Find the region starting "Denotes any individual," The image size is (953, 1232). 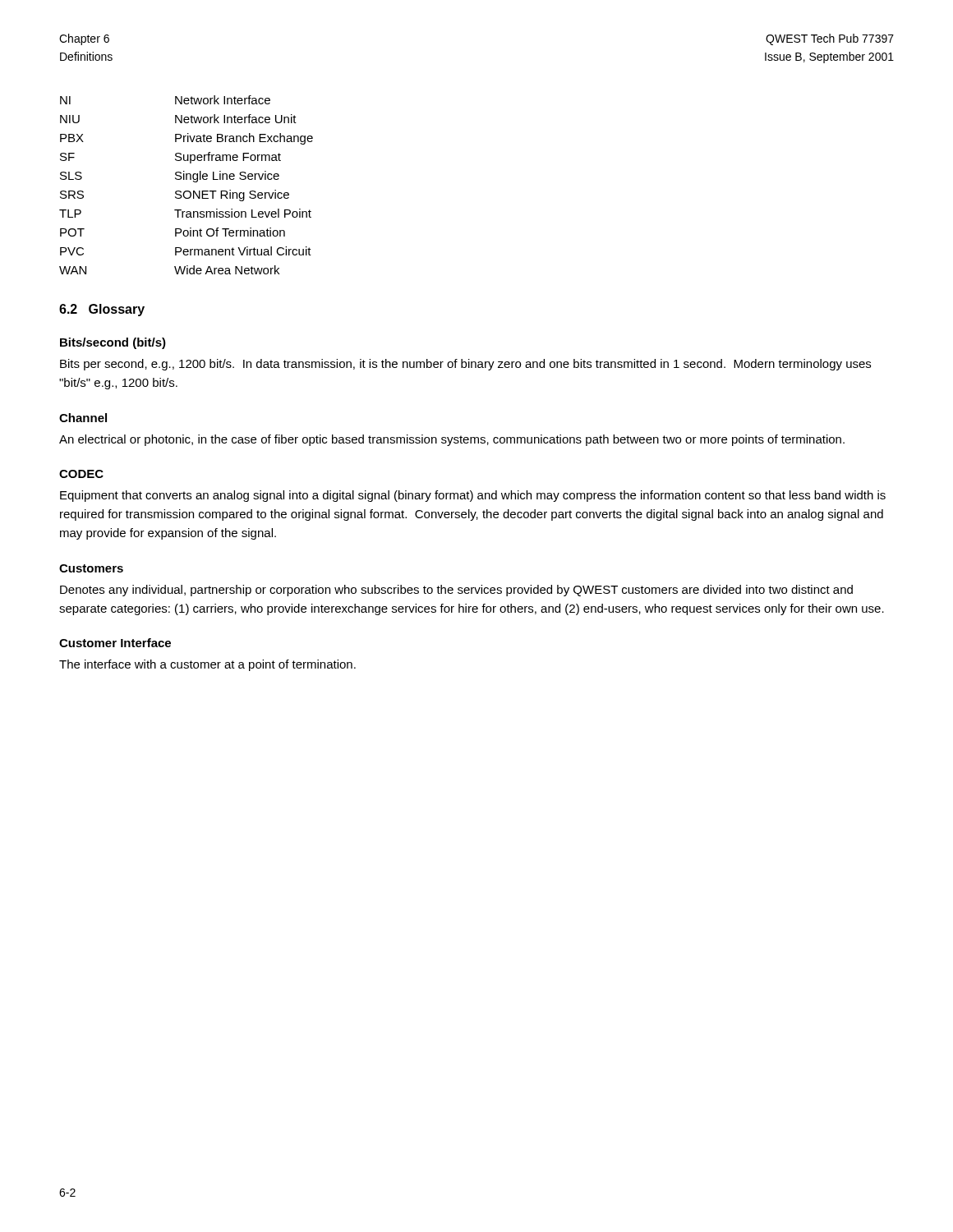point(472,598)
